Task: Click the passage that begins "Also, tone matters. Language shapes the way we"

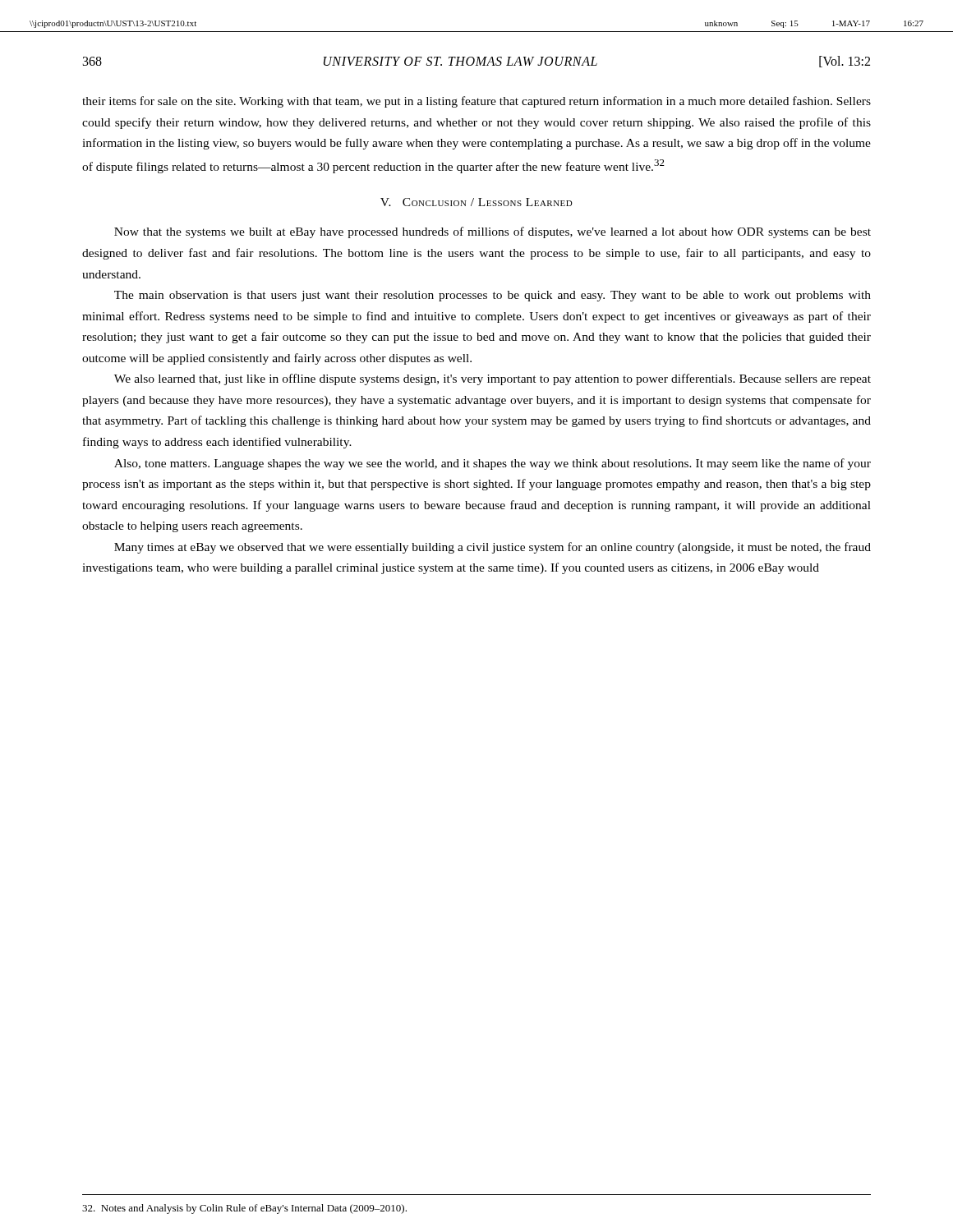Action: tap(476, 494)
